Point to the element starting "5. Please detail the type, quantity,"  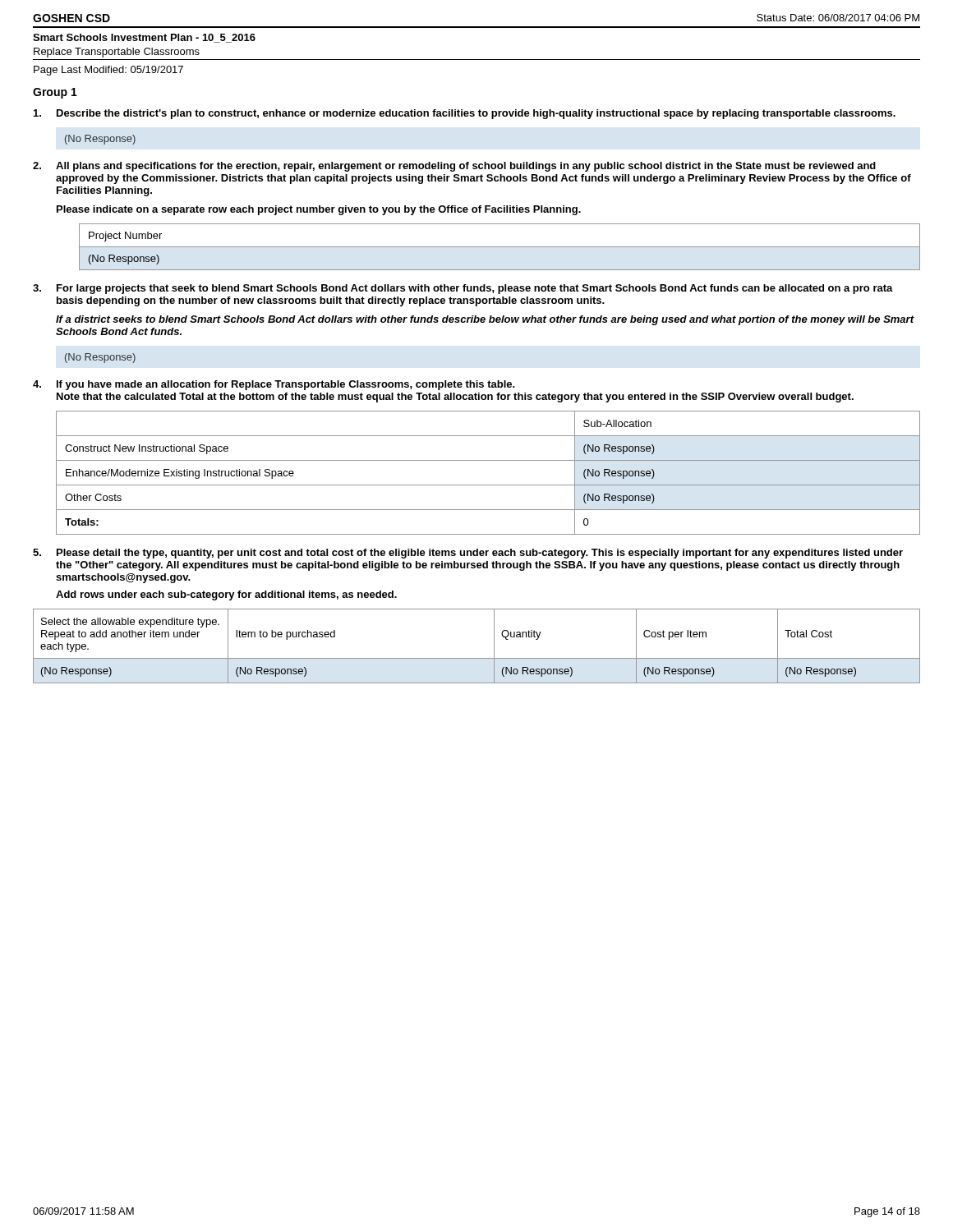(x=476, y=573)
